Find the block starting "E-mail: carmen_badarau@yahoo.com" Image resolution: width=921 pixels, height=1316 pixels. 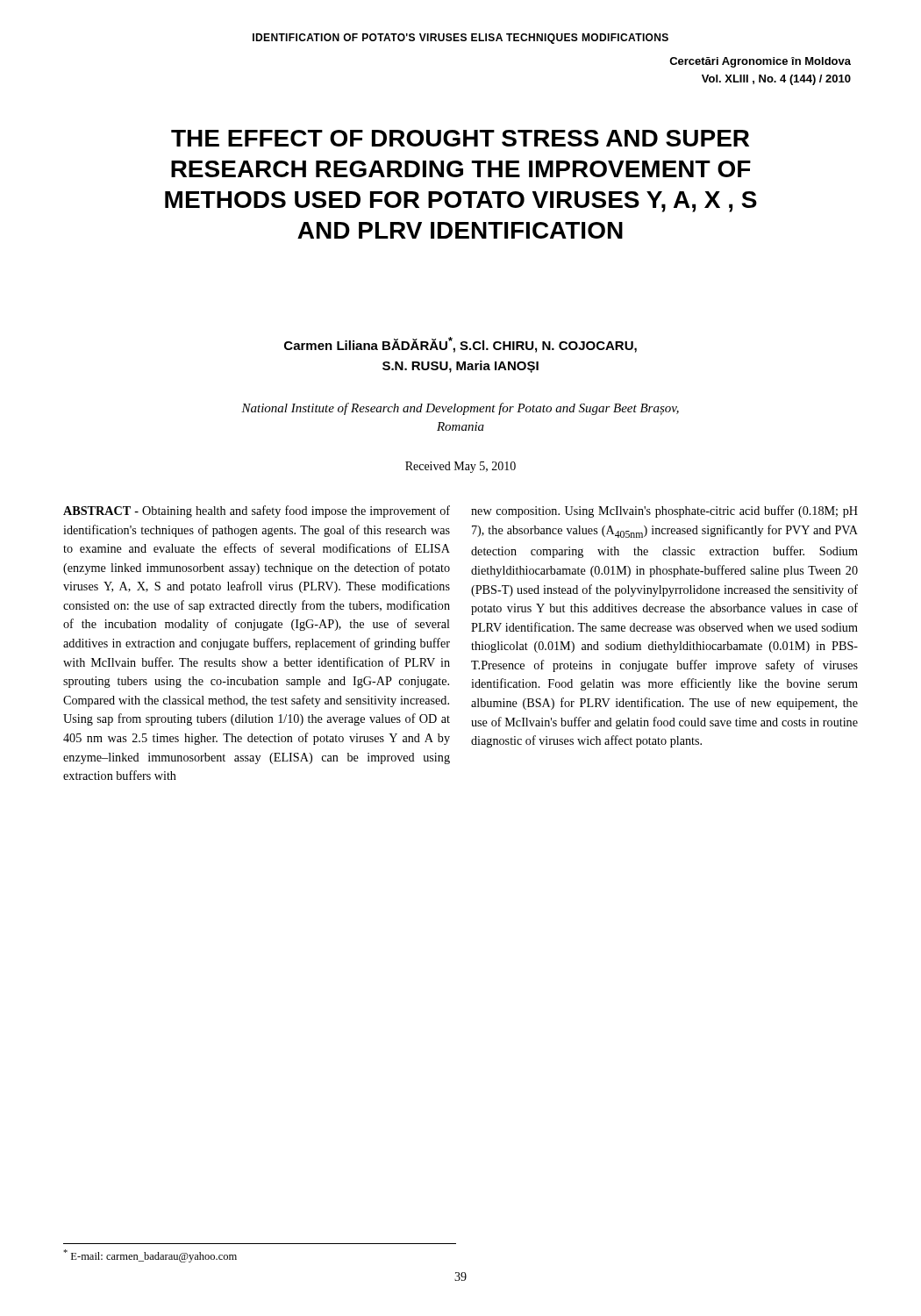(x=150, y=1255)
